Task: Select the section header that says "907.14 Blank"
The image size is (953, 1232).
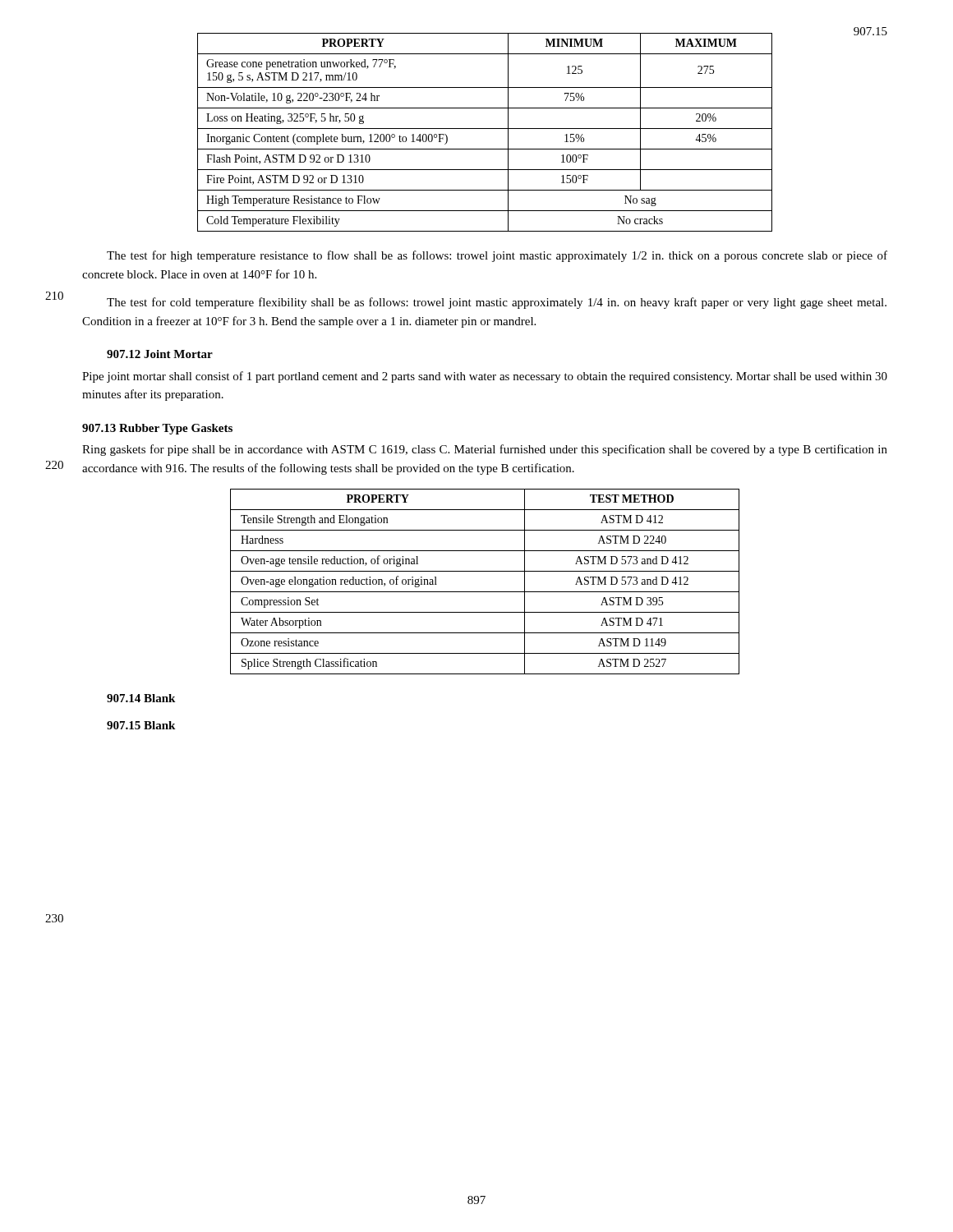Action: [x=141, y=698]
